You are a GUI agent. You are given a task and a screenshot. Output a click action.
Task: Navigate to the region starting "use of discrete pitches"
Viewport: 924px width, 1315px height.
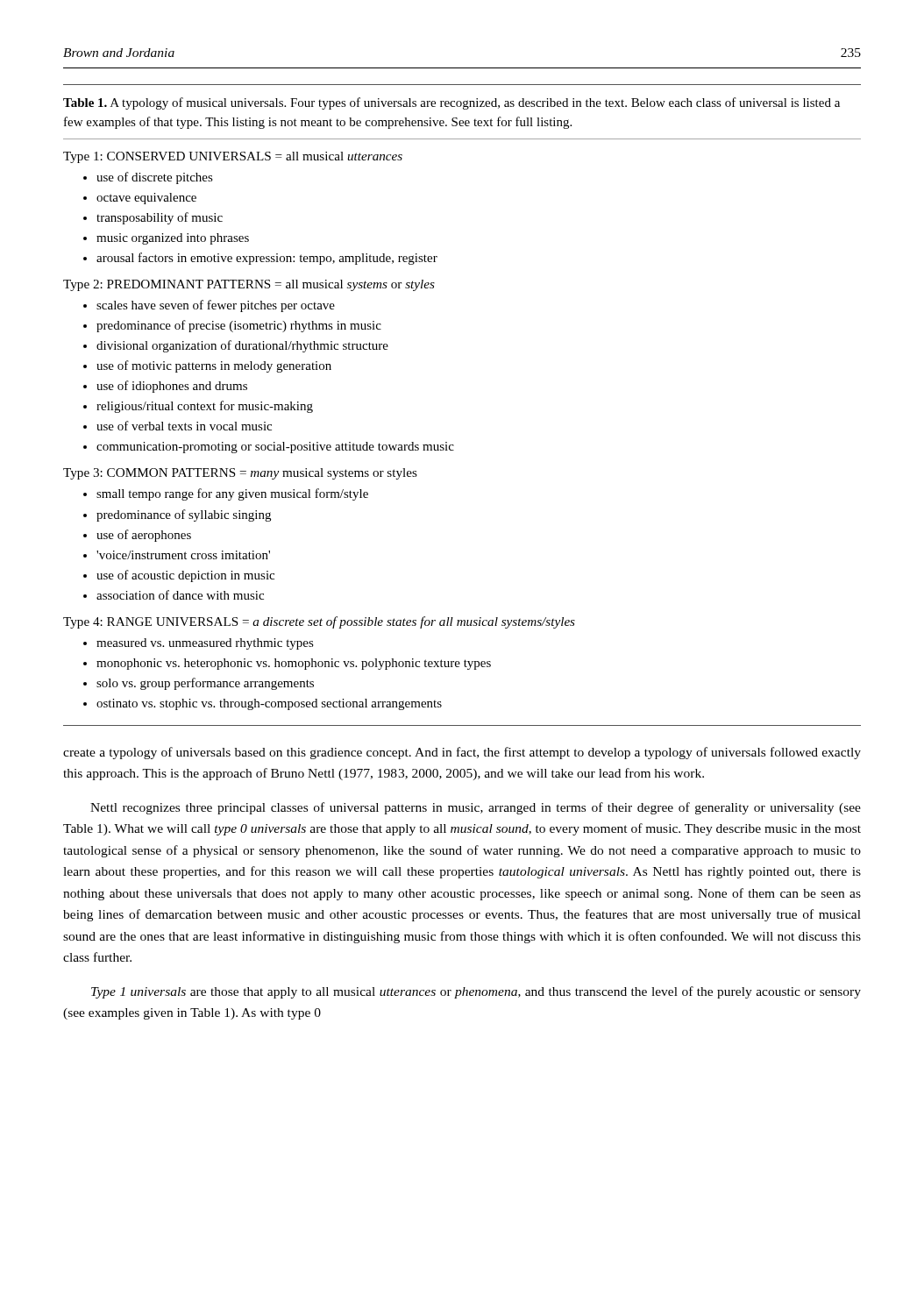pos(155,177)
